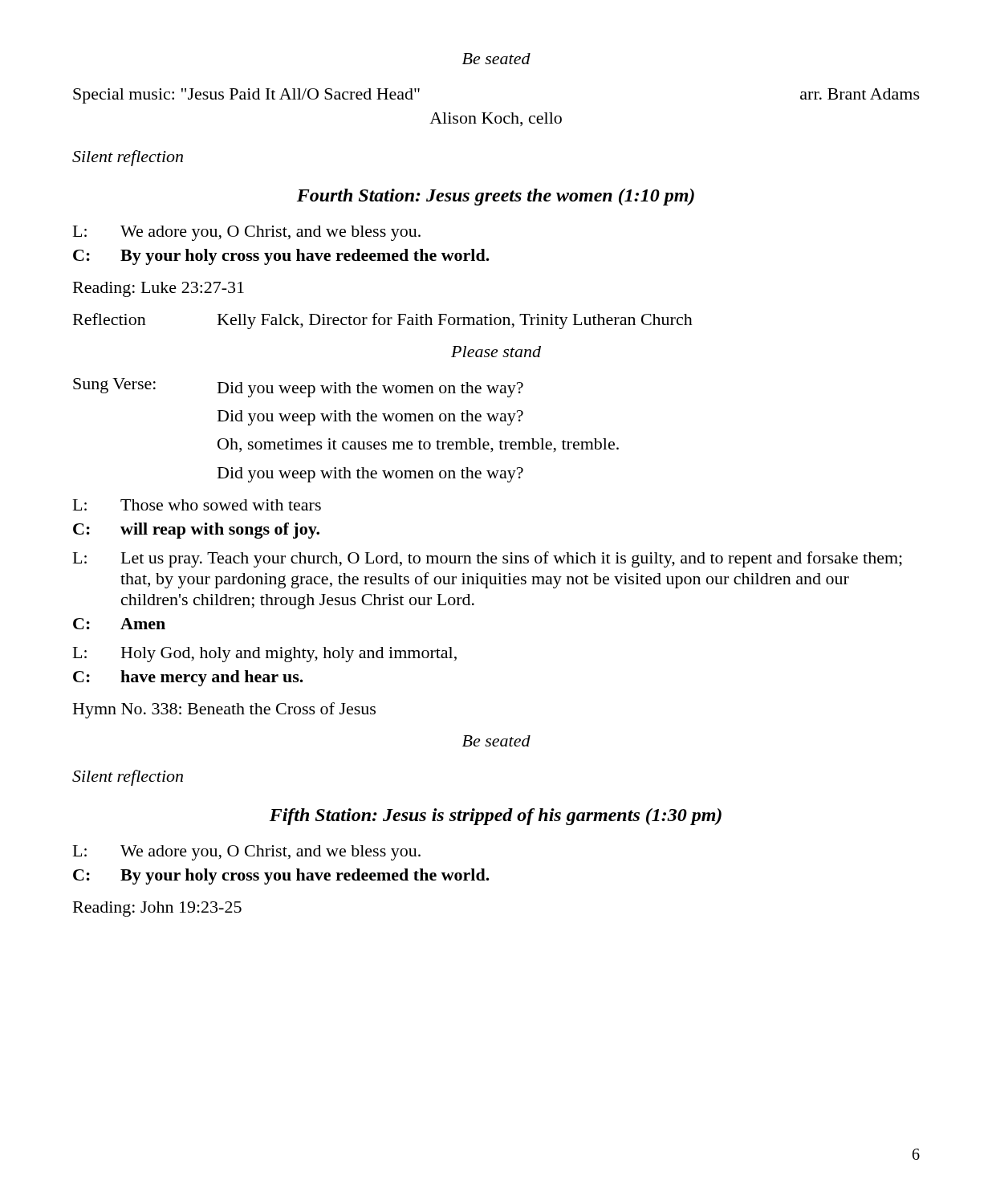Locate the text "C: Amen"

tap(119, 624)
